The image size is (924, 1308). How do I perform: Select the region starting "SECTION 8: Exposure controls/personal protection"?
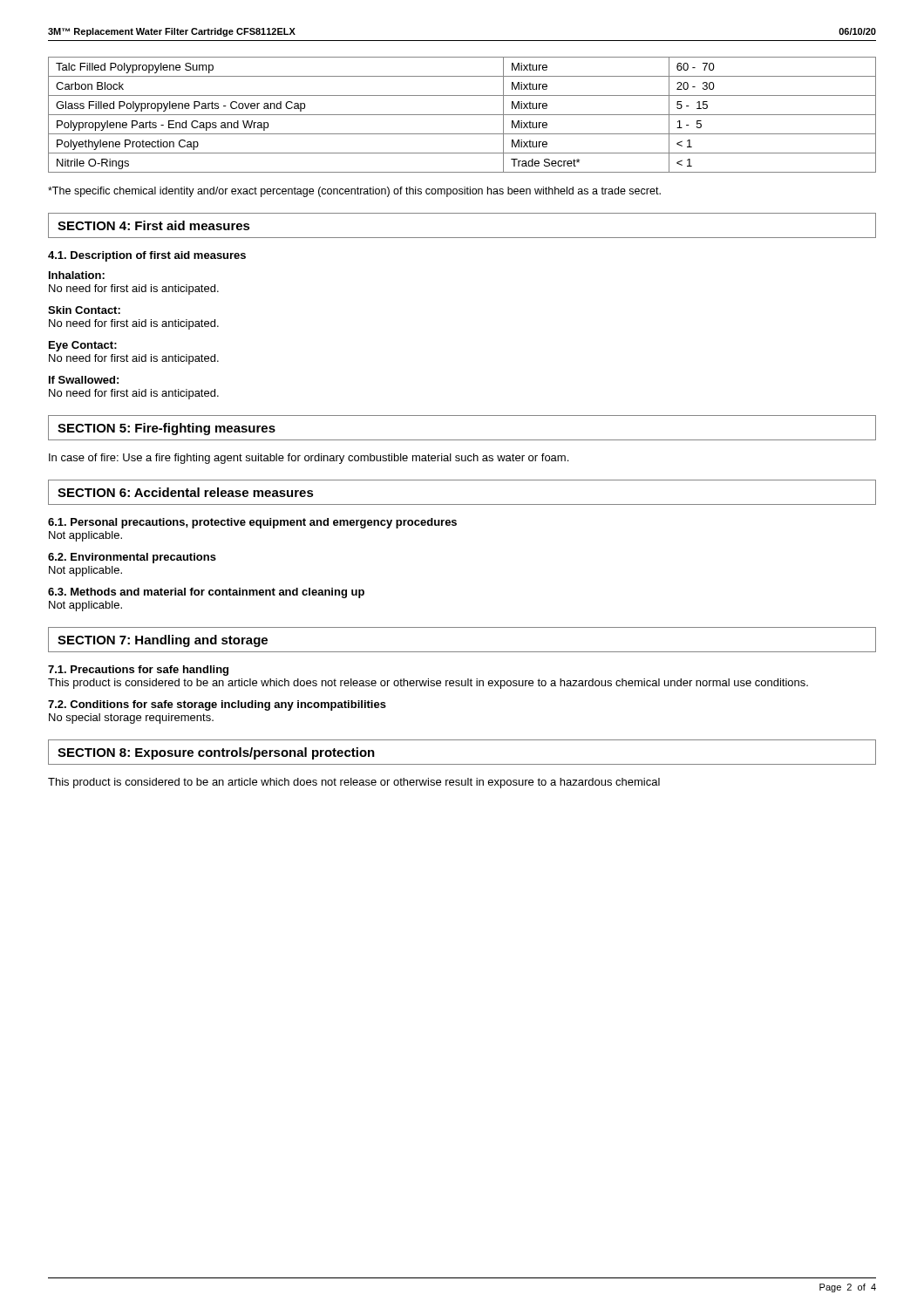(216, 752)
